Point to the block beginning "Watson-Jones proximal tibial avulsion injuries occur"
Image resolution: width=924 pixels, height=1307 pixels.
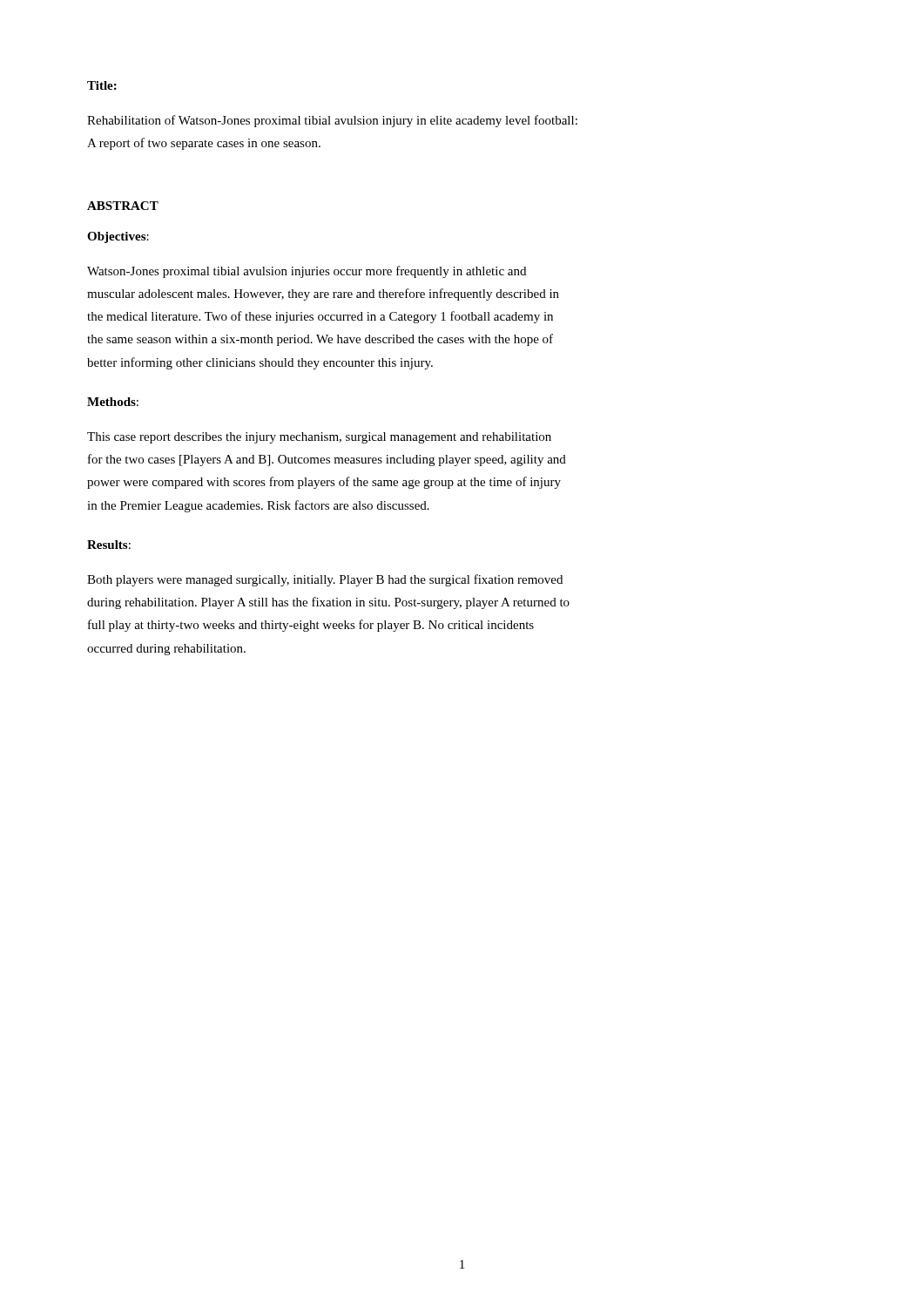click(462, 316)
